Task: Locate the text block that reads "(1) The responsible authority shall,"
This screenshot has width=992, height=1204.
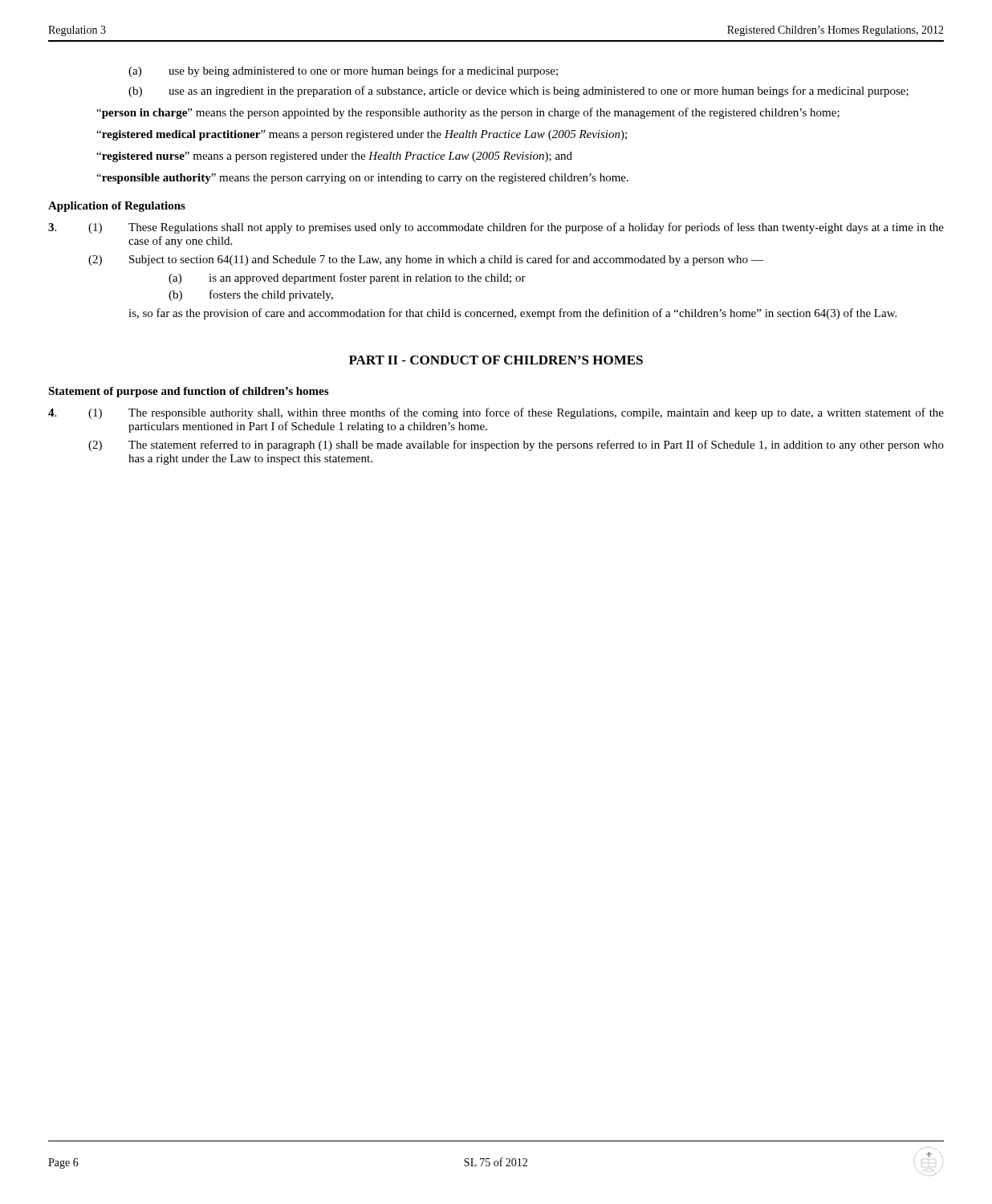Action: [x=496, y=420]
